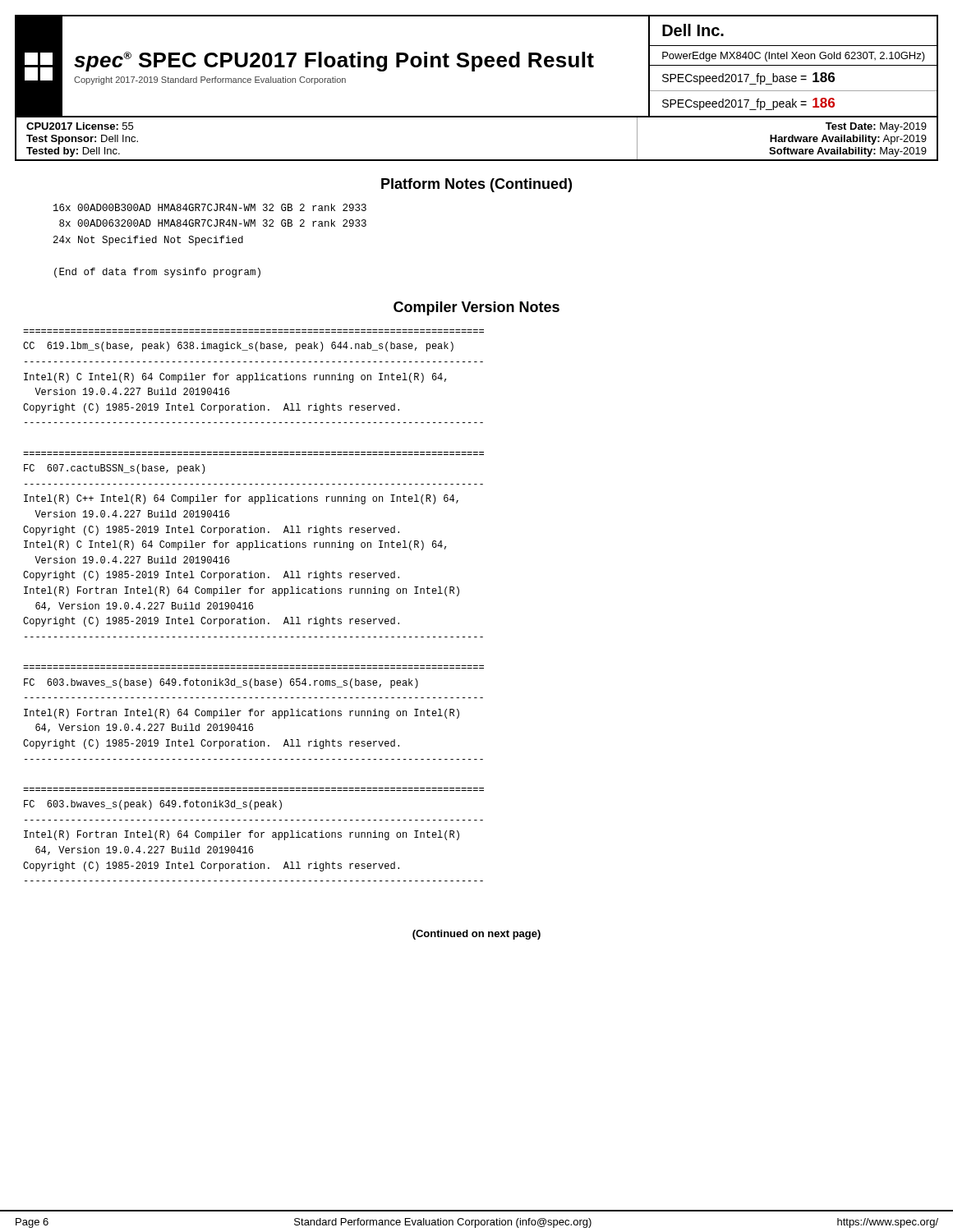Find the passage starting "Compiler Version Notes"
953x1232 pixels.
(476, 307)
